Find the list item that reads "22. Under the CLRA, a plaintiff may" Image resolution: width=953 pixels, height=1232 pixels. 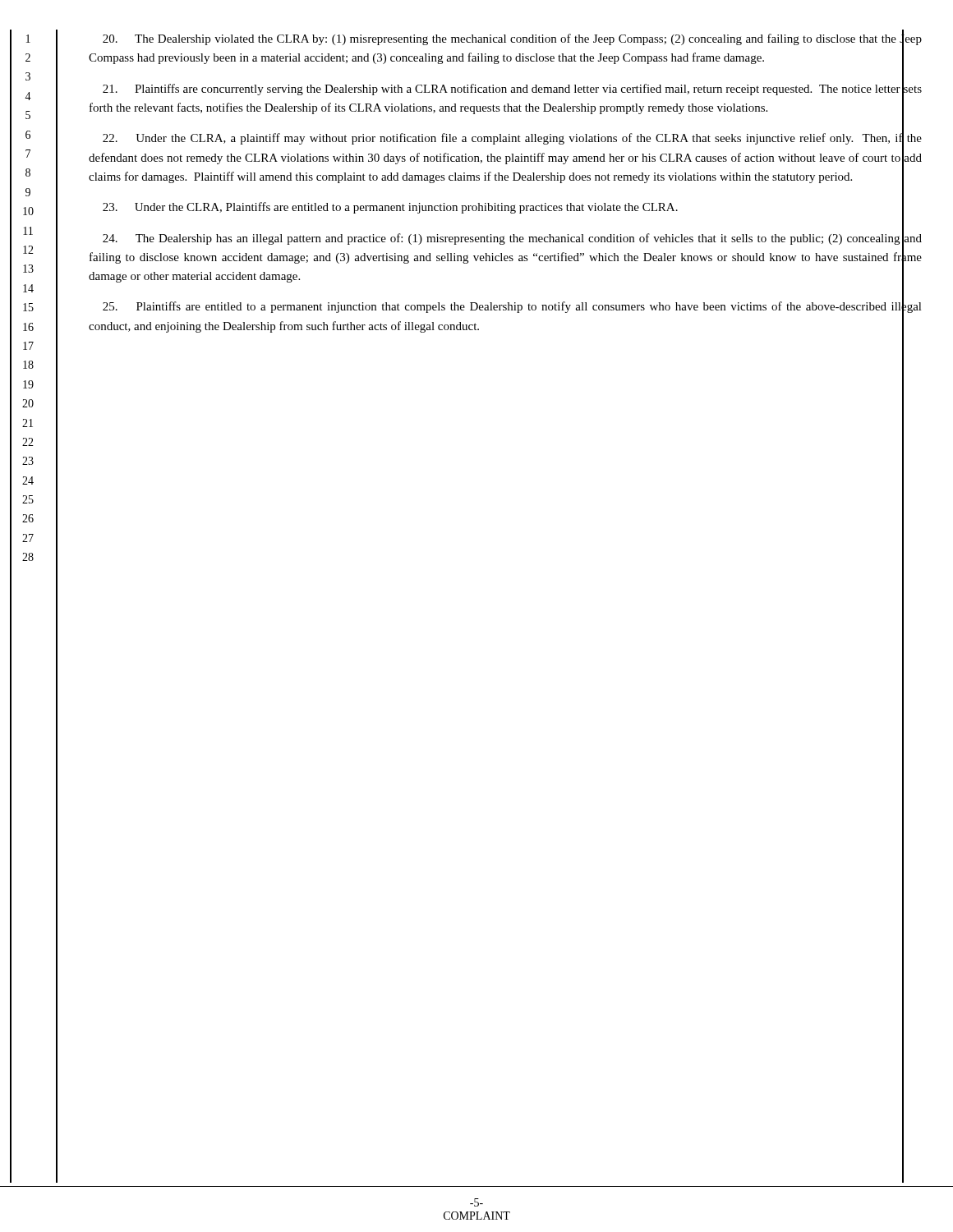tap(505, 156)
